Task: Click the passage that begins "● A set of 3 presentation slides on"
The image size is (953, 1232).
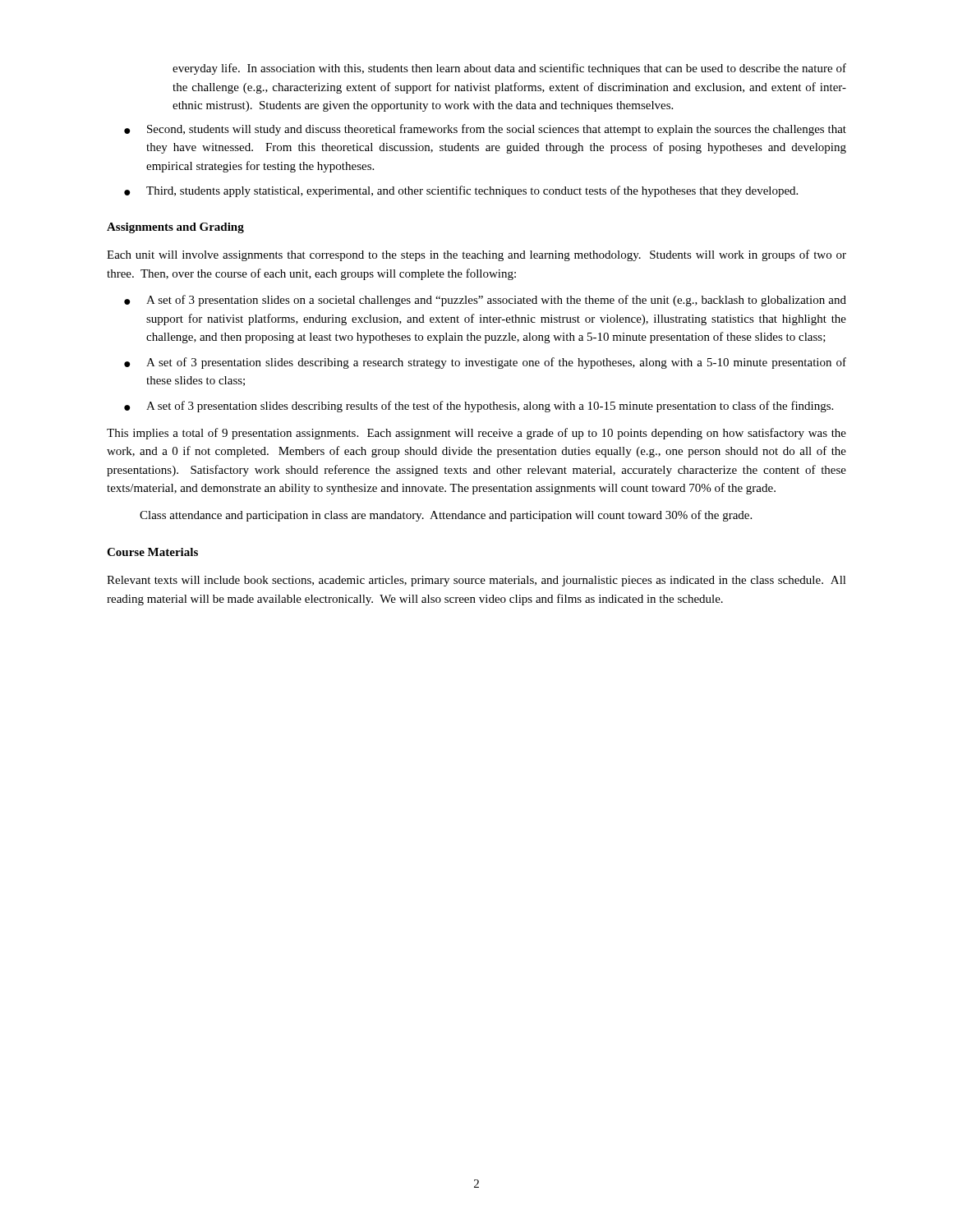Action: pyautogui.click(x=485, y=318)
